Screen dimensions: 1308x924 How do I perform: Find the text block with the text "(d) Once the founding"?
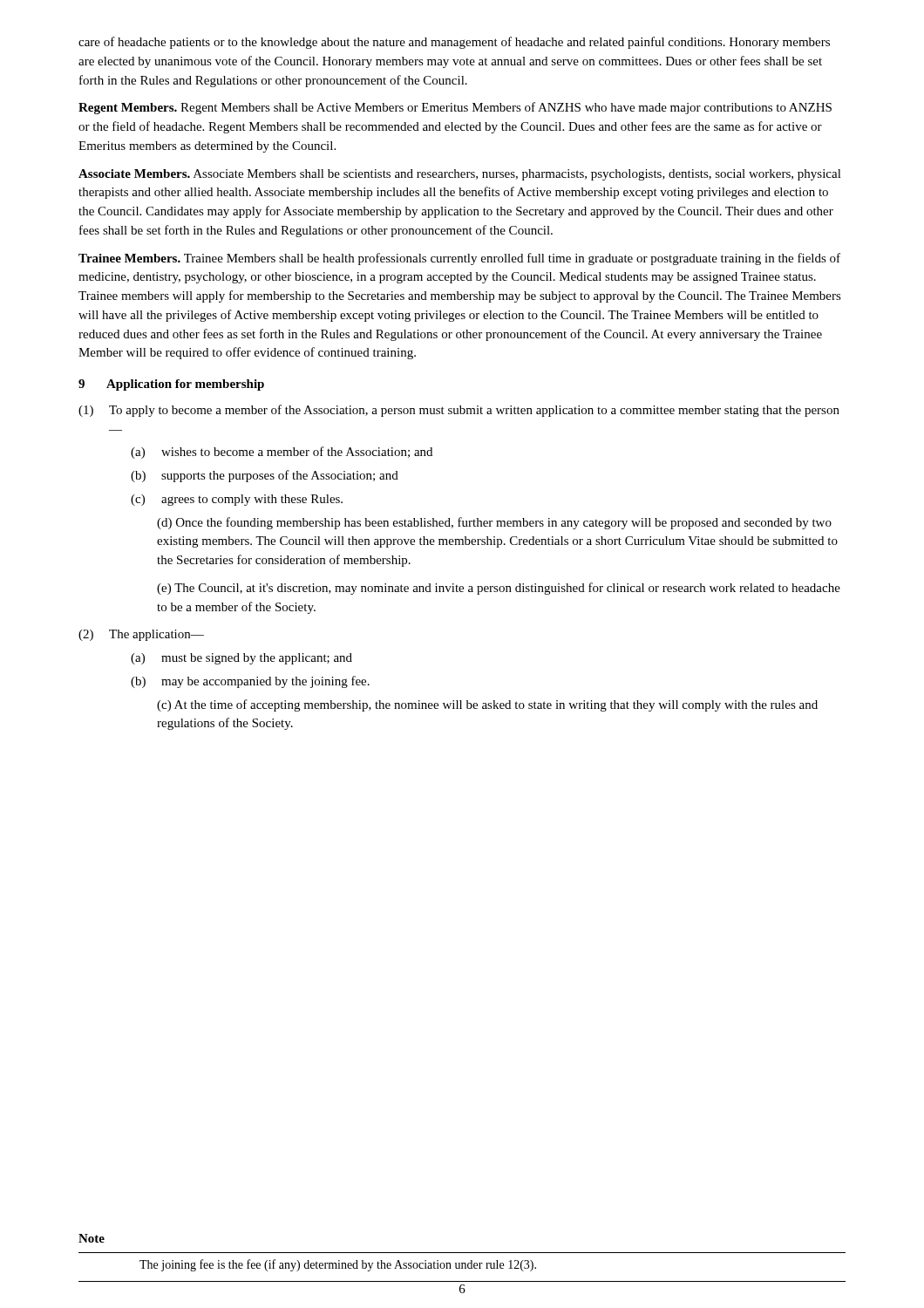tap(497, 541)
